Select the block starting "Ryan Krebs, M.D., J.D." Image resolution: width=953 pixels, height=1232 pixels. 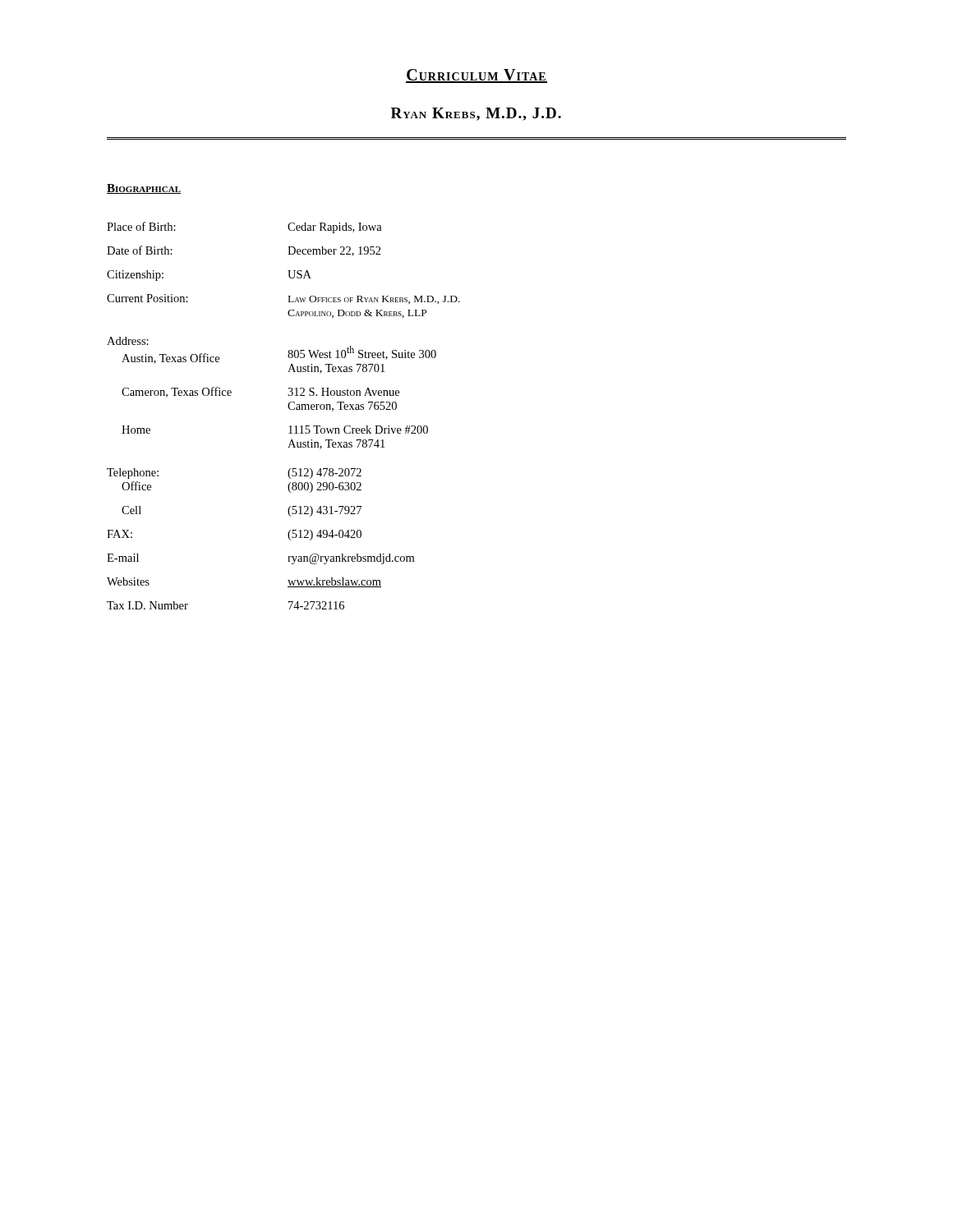476,113
